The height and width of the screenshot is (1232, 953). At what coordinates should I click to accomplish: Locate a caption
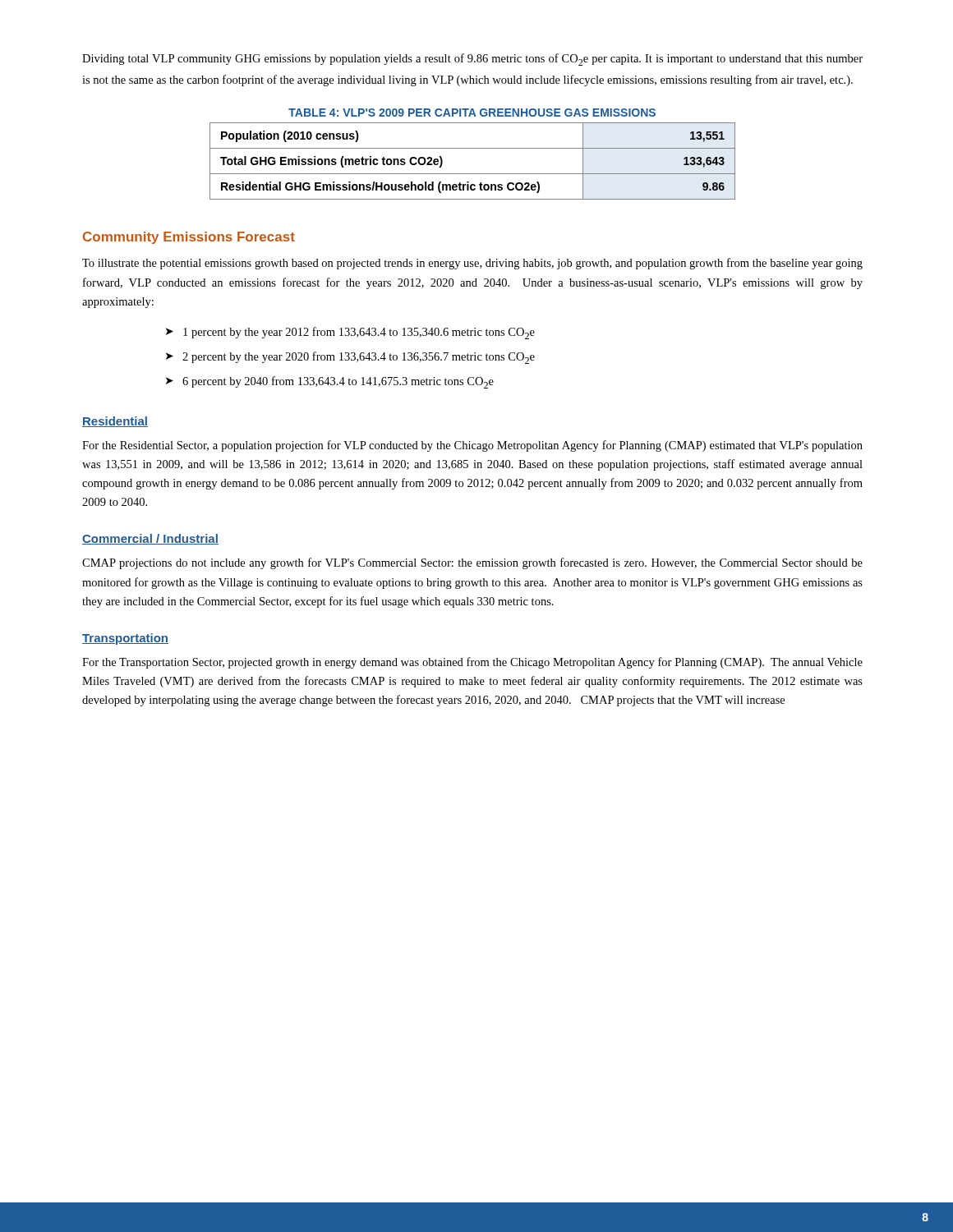(472, 113)
